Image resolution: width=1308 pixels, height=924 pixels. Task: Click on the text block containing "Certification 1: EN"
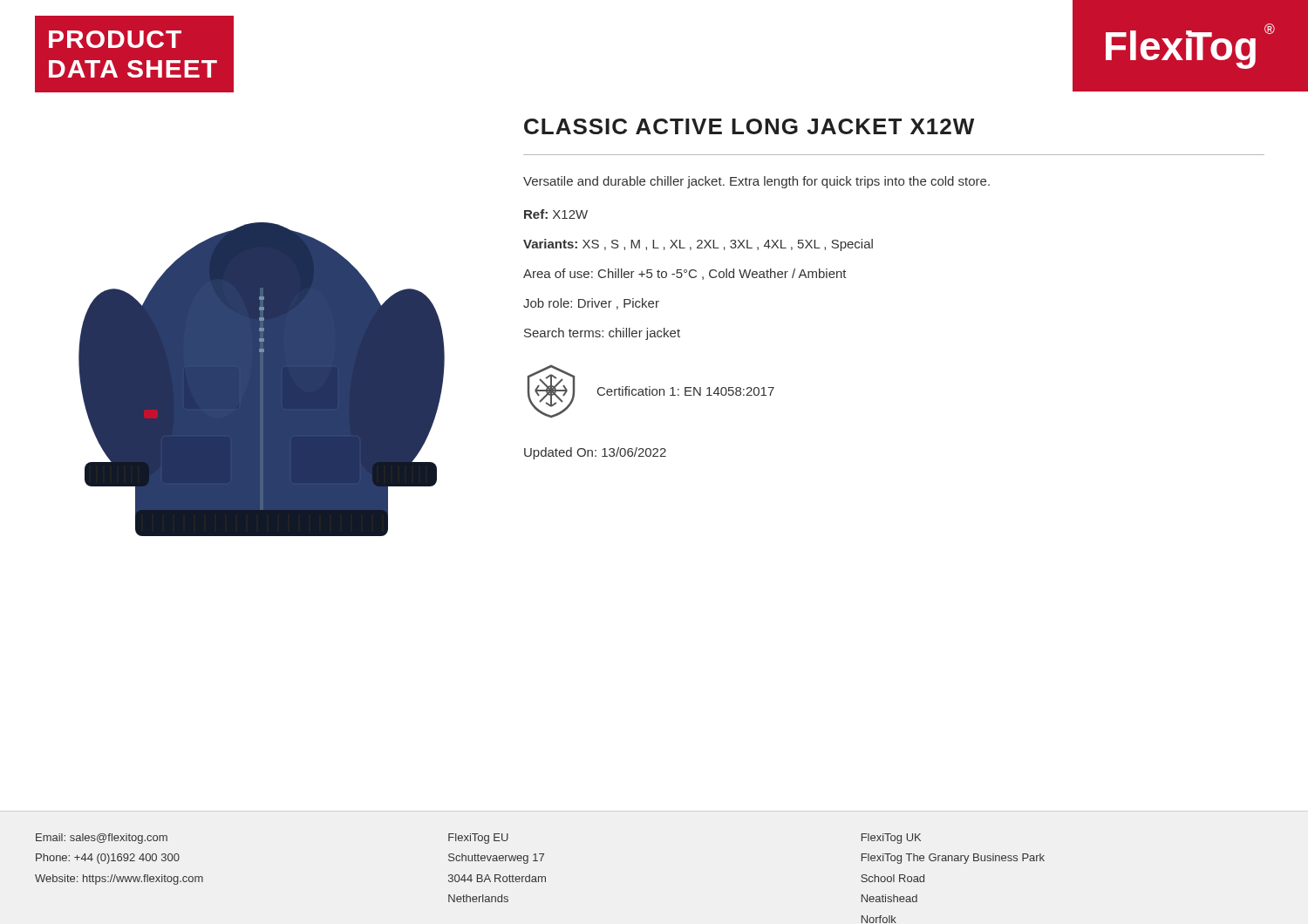(x=686, y=391)
